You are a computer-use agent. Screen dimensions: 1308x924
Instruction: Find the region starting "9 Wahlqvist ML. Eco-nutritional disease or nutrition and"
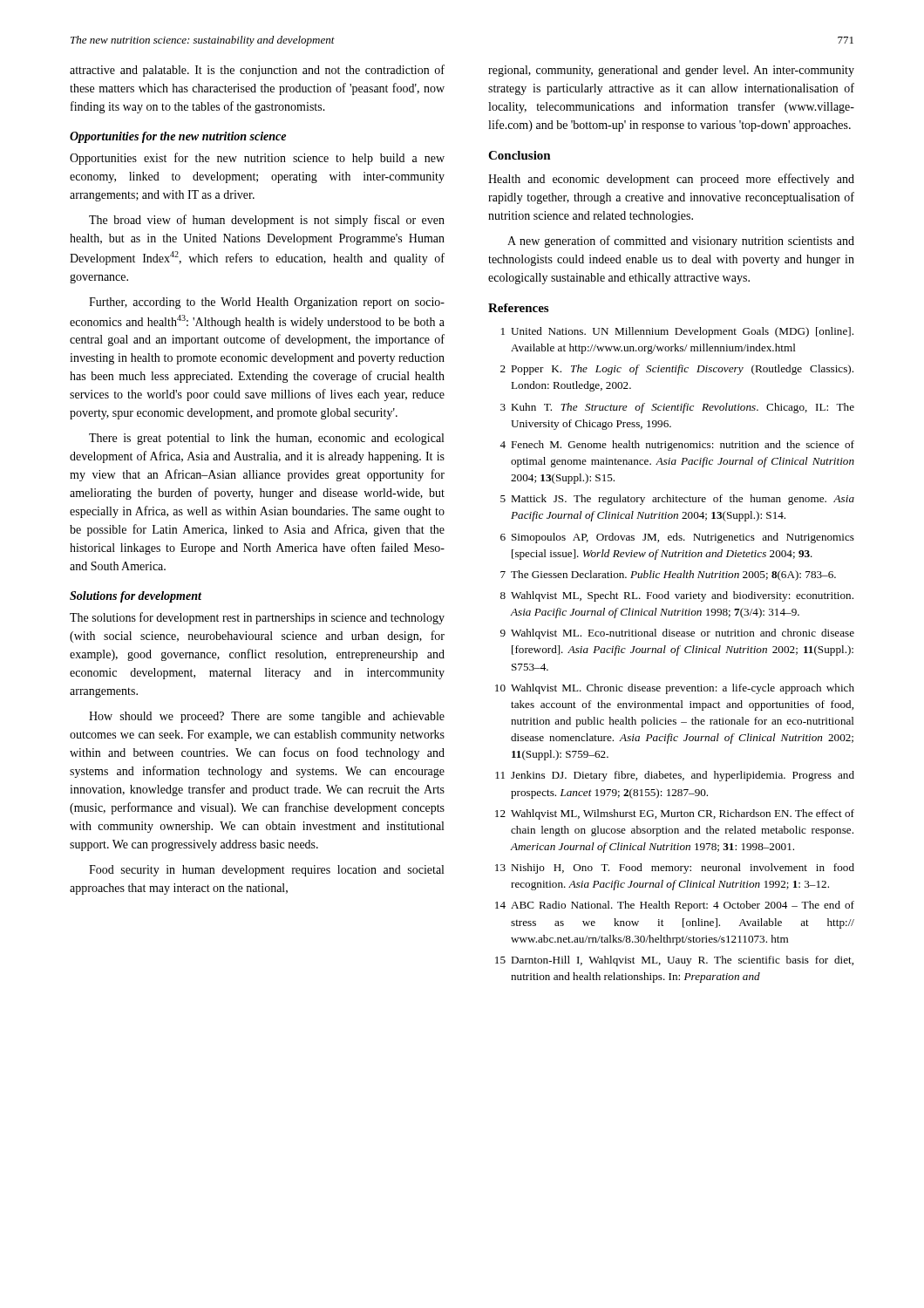[671, 650]
